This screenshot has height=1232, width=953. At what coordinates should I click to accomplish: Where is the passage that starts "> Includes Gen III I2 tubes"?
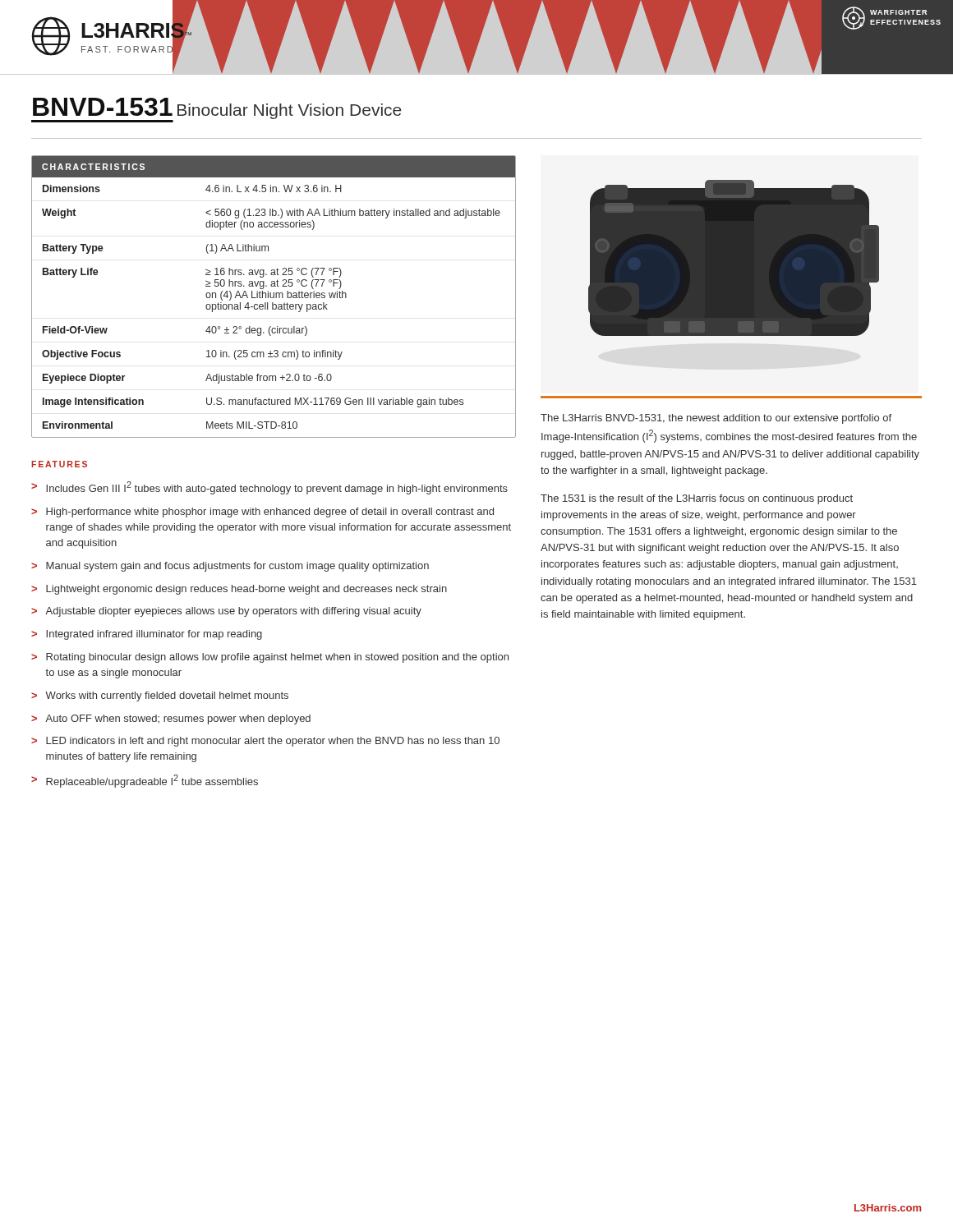(270, 488)
